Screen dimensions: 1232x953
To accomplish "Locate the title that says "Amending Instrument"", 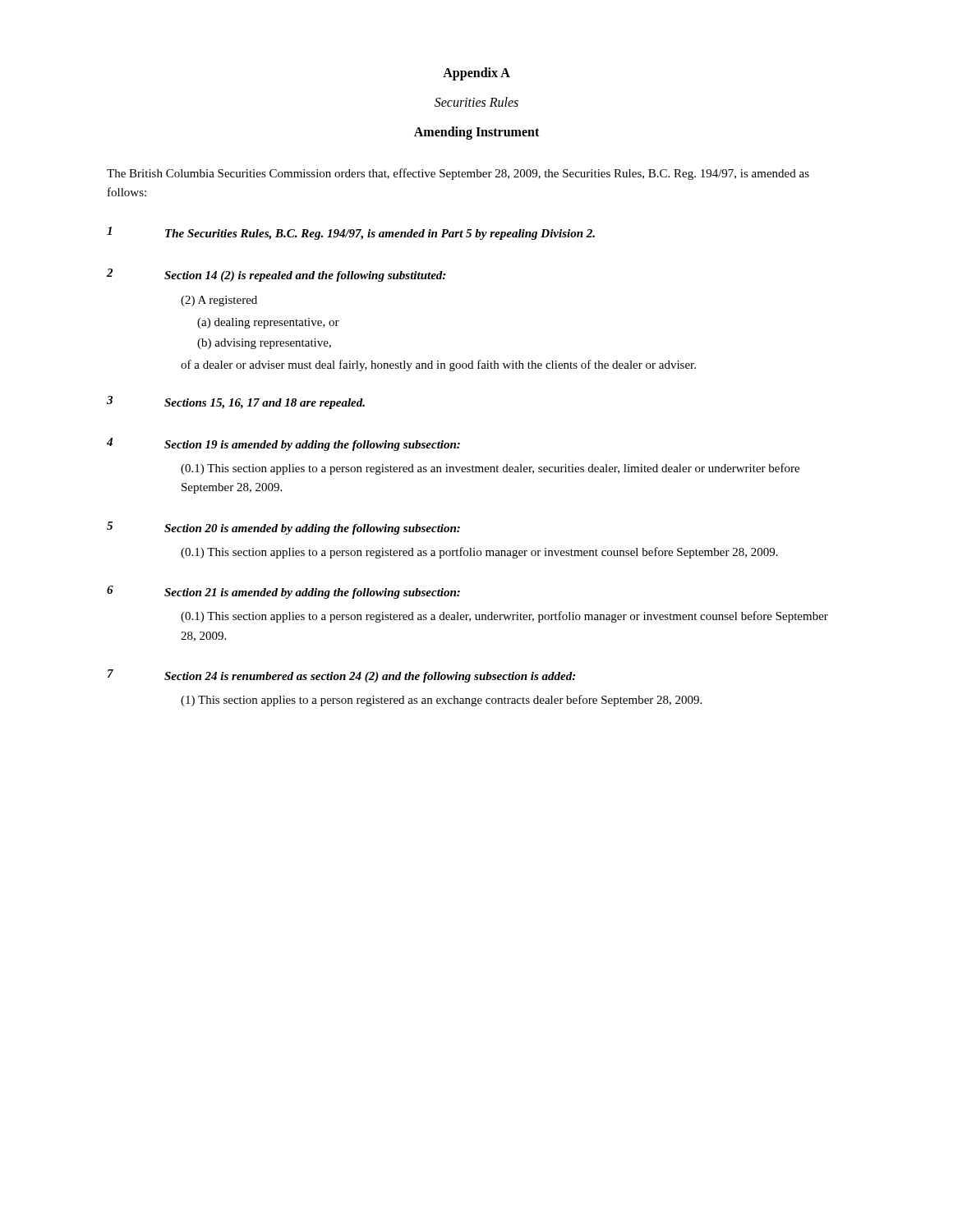I will pos(476,132).
